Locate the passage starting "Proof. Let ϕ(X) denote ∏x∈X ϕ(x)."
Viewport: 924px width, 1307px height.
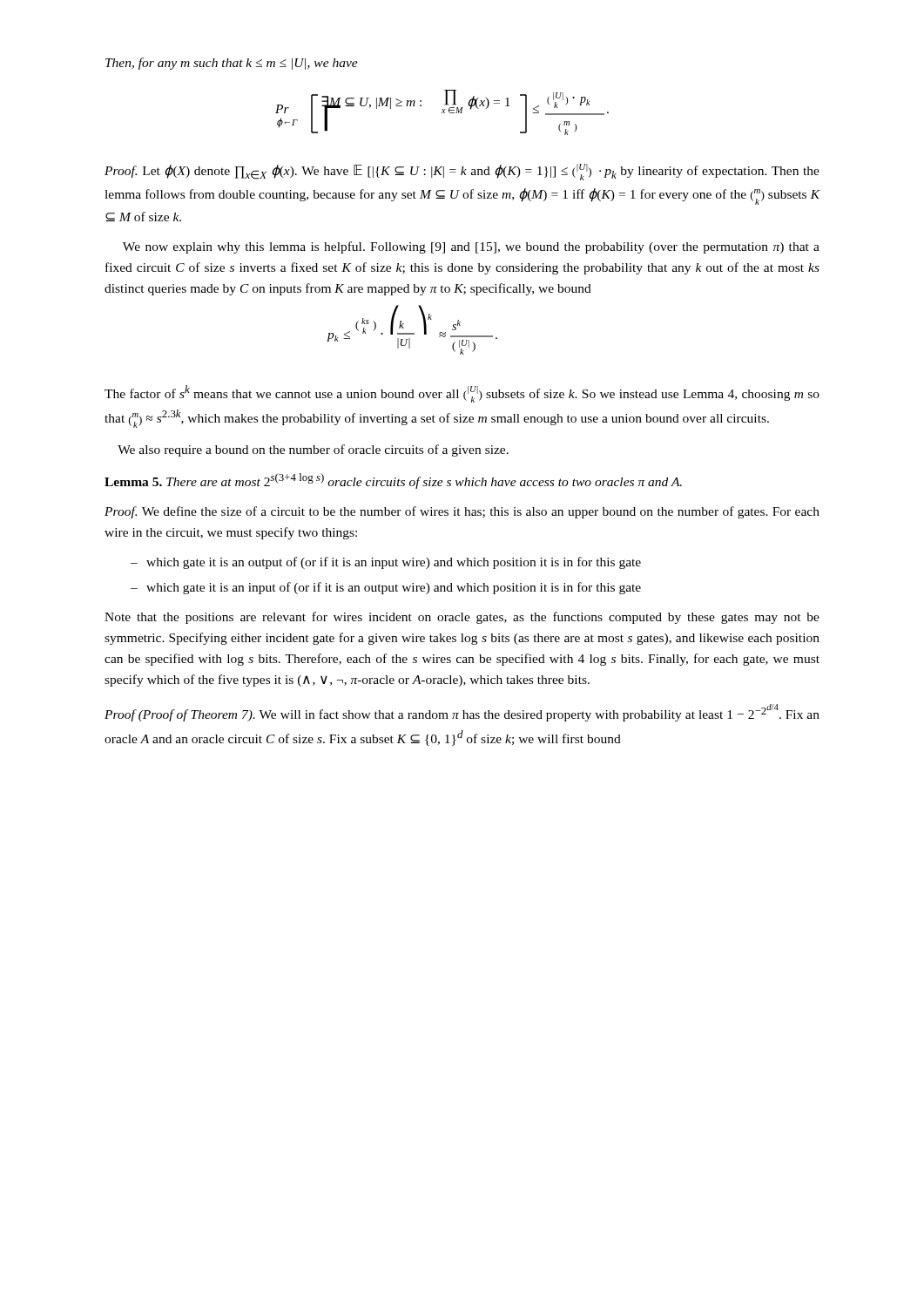(462, 194)
